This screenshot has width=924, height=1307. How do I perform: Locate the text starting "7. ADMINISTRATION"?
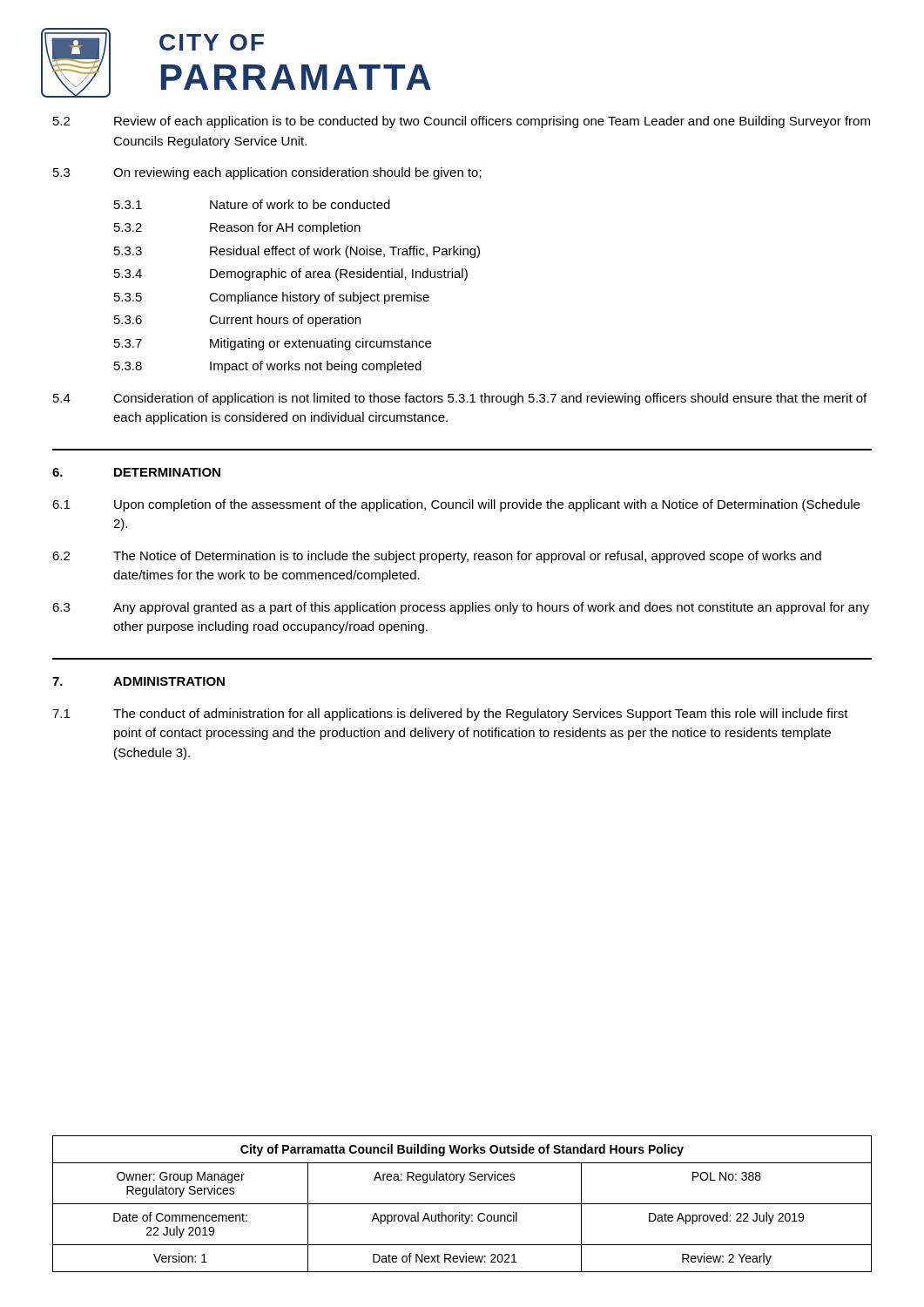138,681
